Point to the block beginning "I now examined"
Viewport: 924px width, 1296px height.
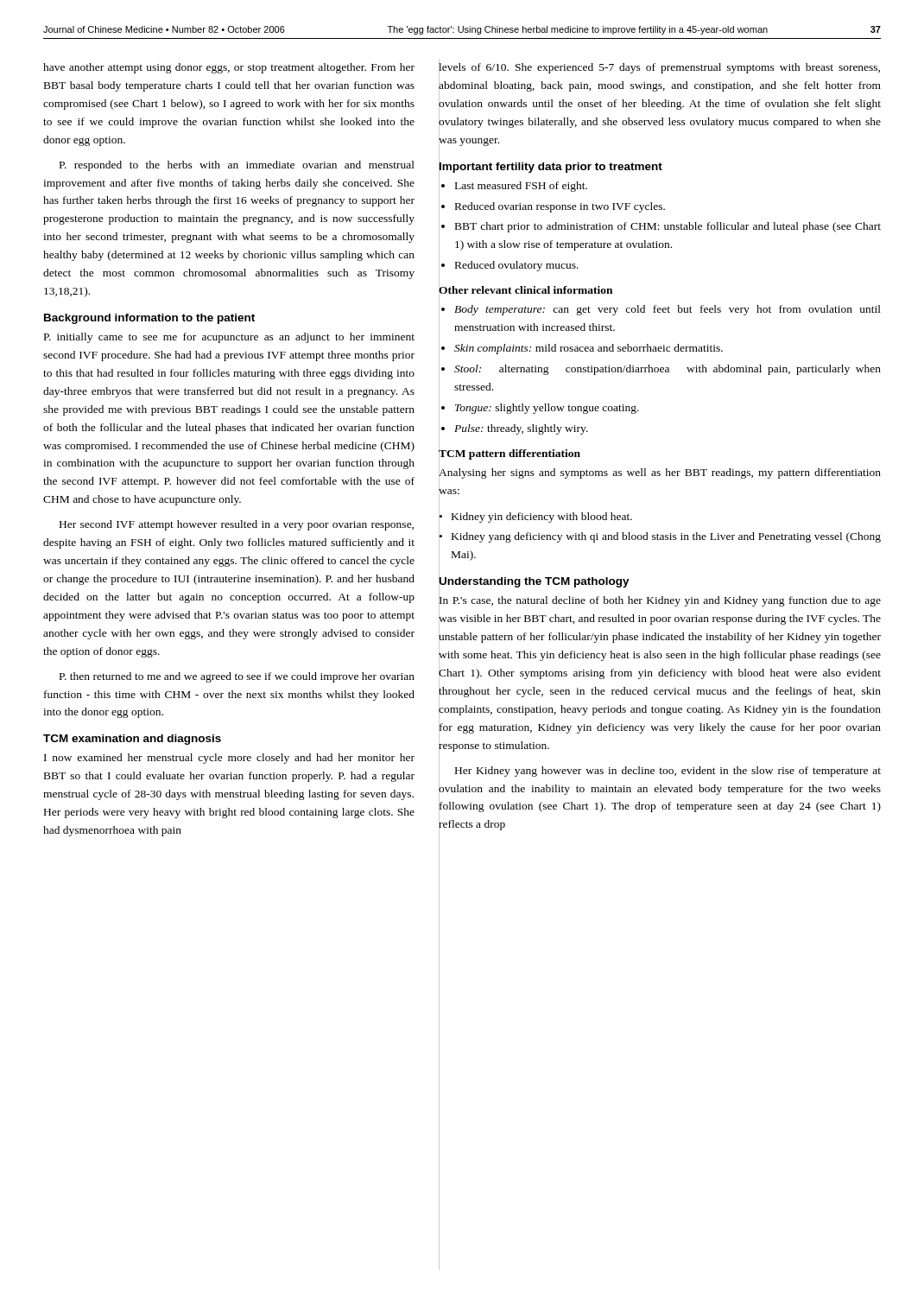pos(229,795)
